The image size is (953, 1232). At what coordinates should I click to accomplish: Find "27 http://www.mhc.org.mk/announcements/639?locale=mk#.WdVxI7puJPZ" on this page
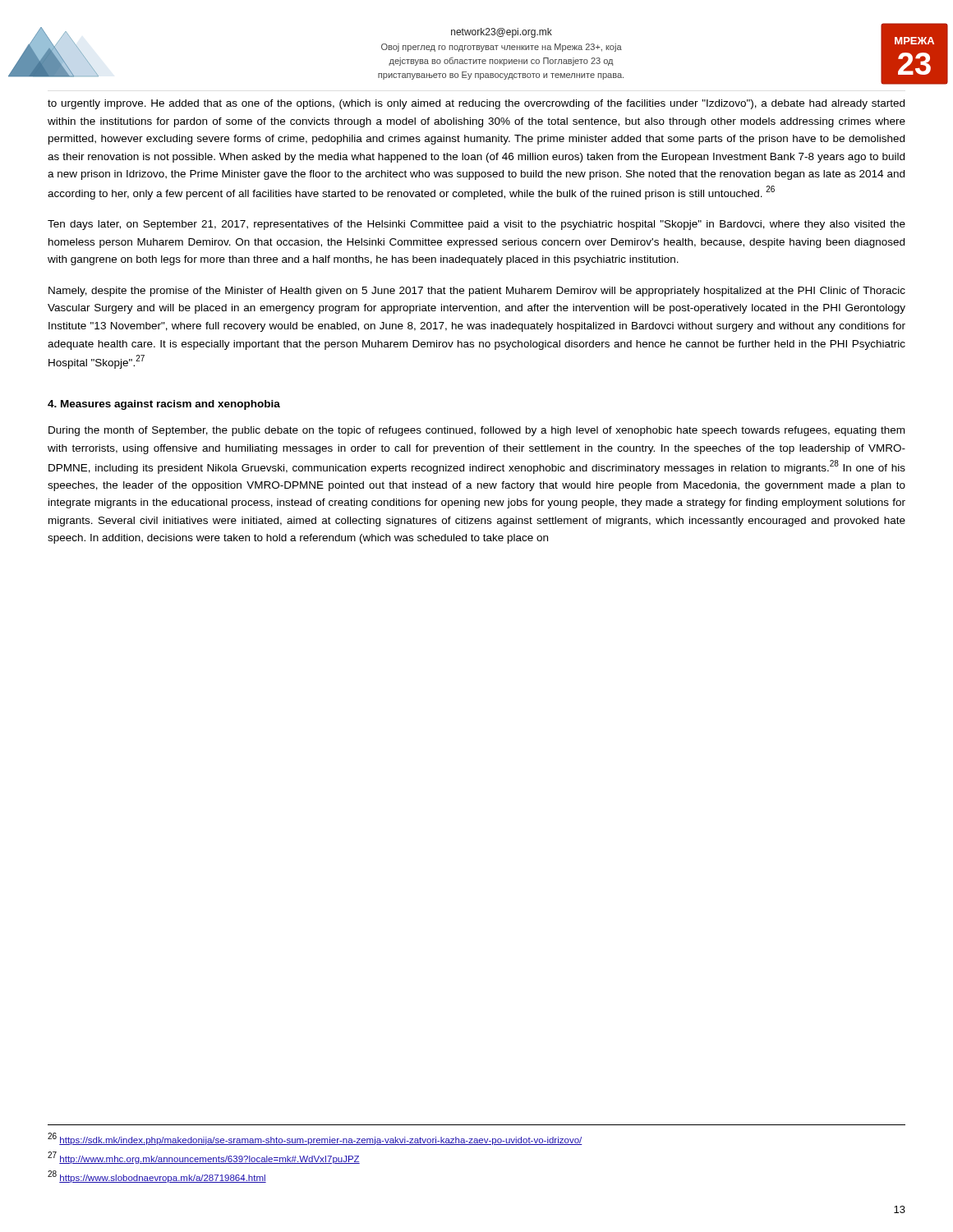tap(204, 1157)
